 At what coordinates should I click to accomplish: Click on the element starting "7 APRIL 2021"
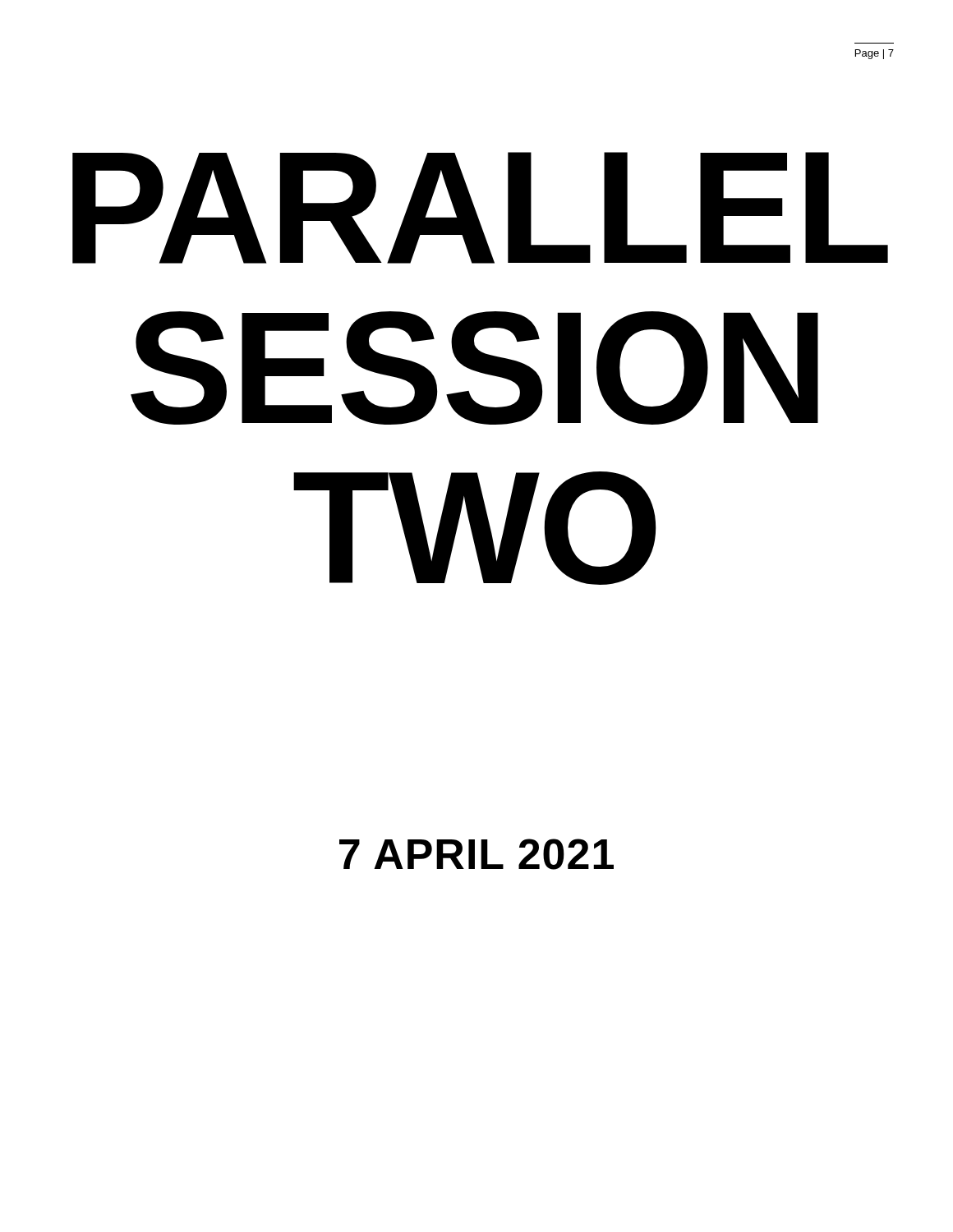[476, 854]
